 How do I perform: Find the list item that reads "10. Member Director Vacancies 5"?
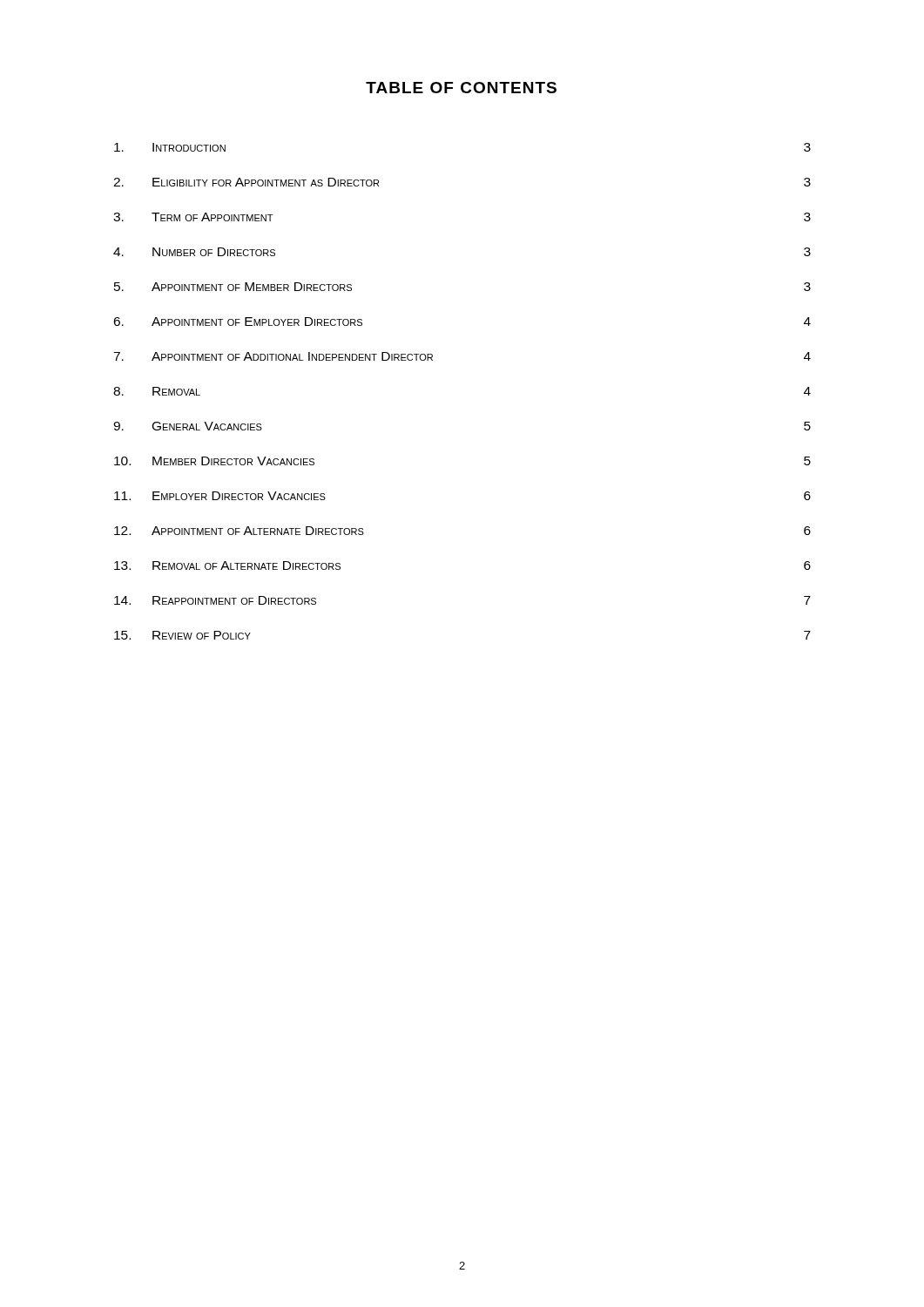pyautogui.click(x=240, y=460)
